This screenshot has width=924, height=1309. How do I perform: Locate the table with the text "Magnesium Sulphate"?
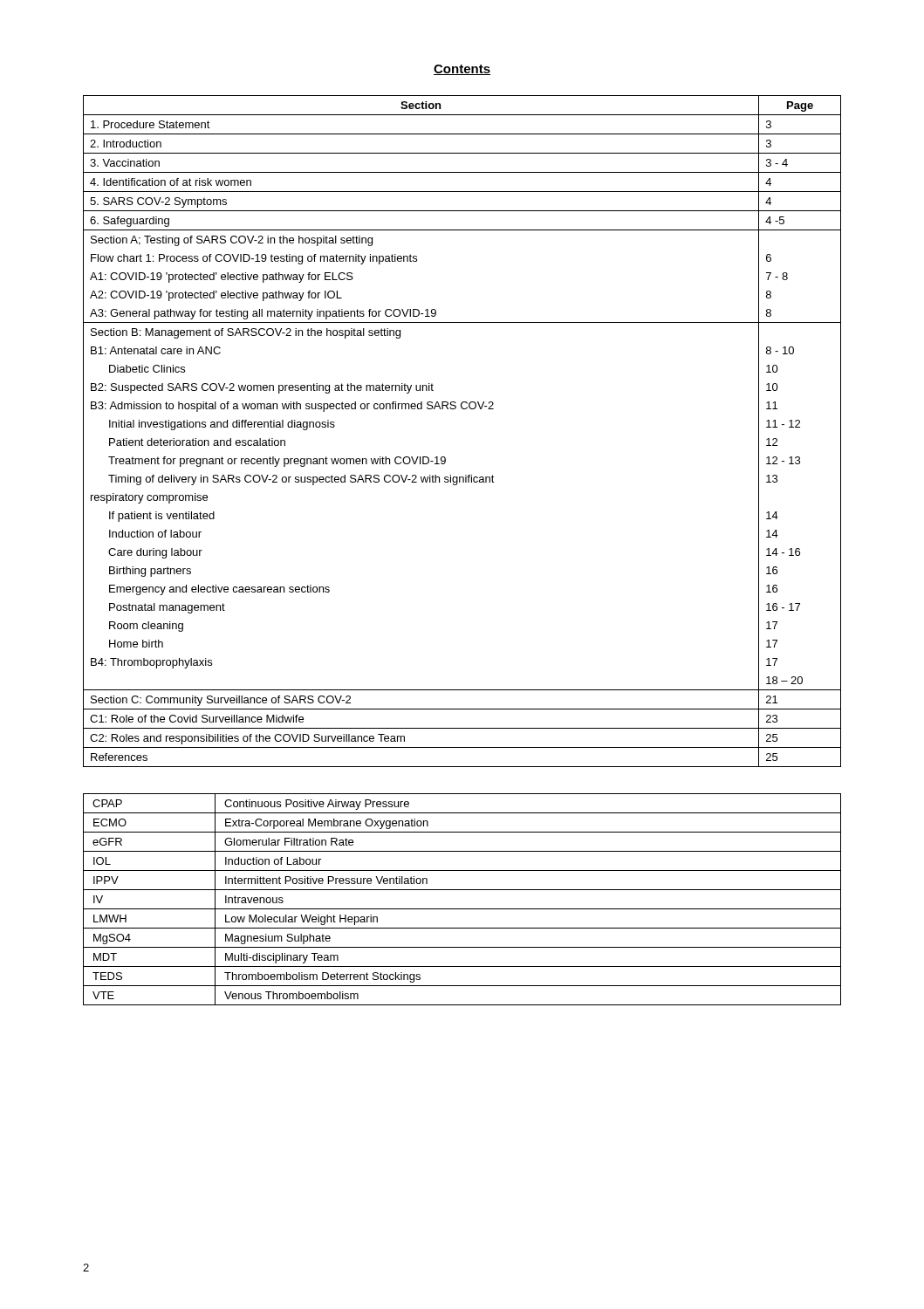(x=462, y=899)
